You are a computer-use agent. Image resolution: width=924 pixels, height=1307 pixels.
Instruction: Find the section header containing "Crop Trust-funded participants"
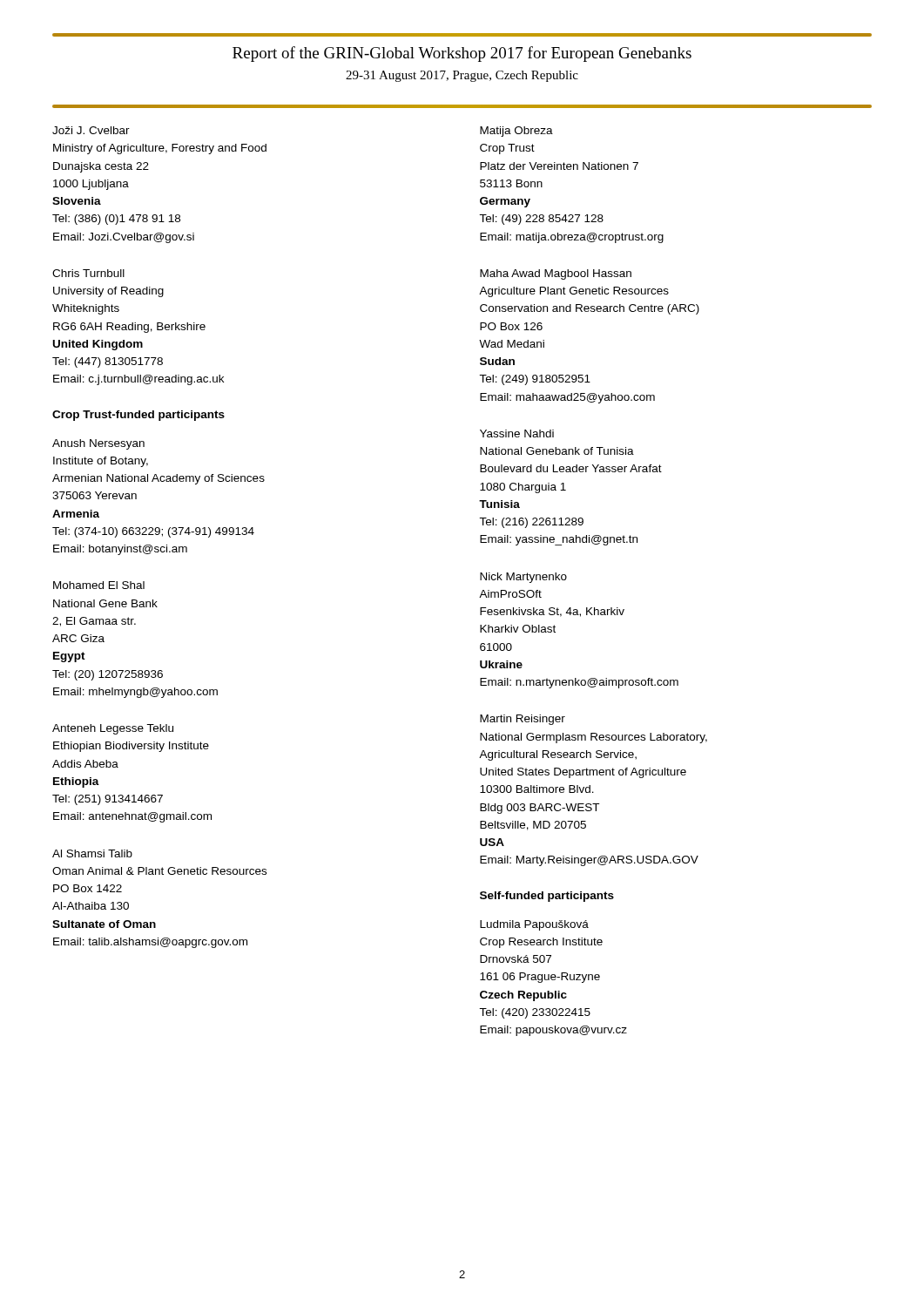click(139, 414)
